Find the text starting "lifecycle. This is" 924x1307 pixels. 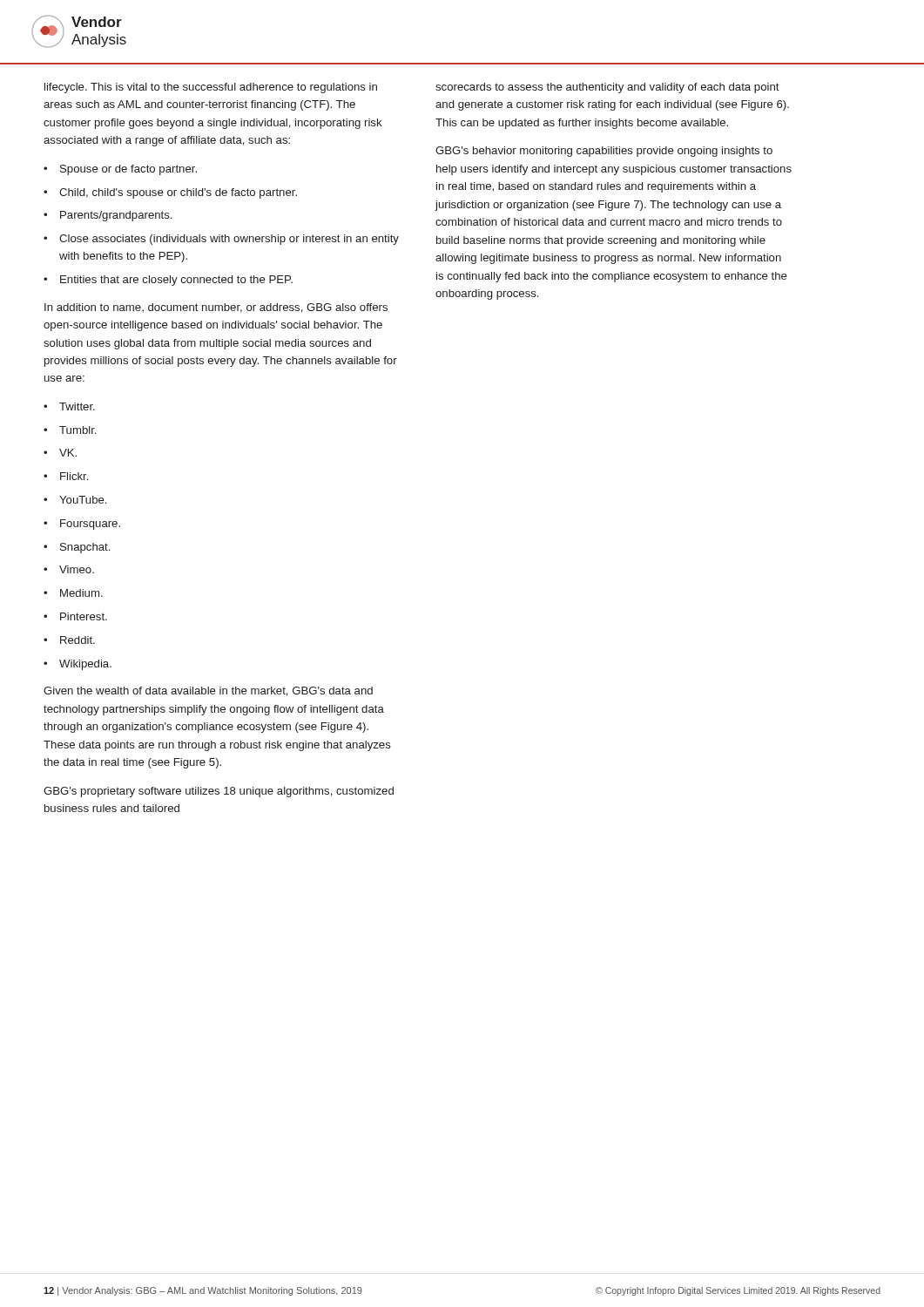(222, 114)
